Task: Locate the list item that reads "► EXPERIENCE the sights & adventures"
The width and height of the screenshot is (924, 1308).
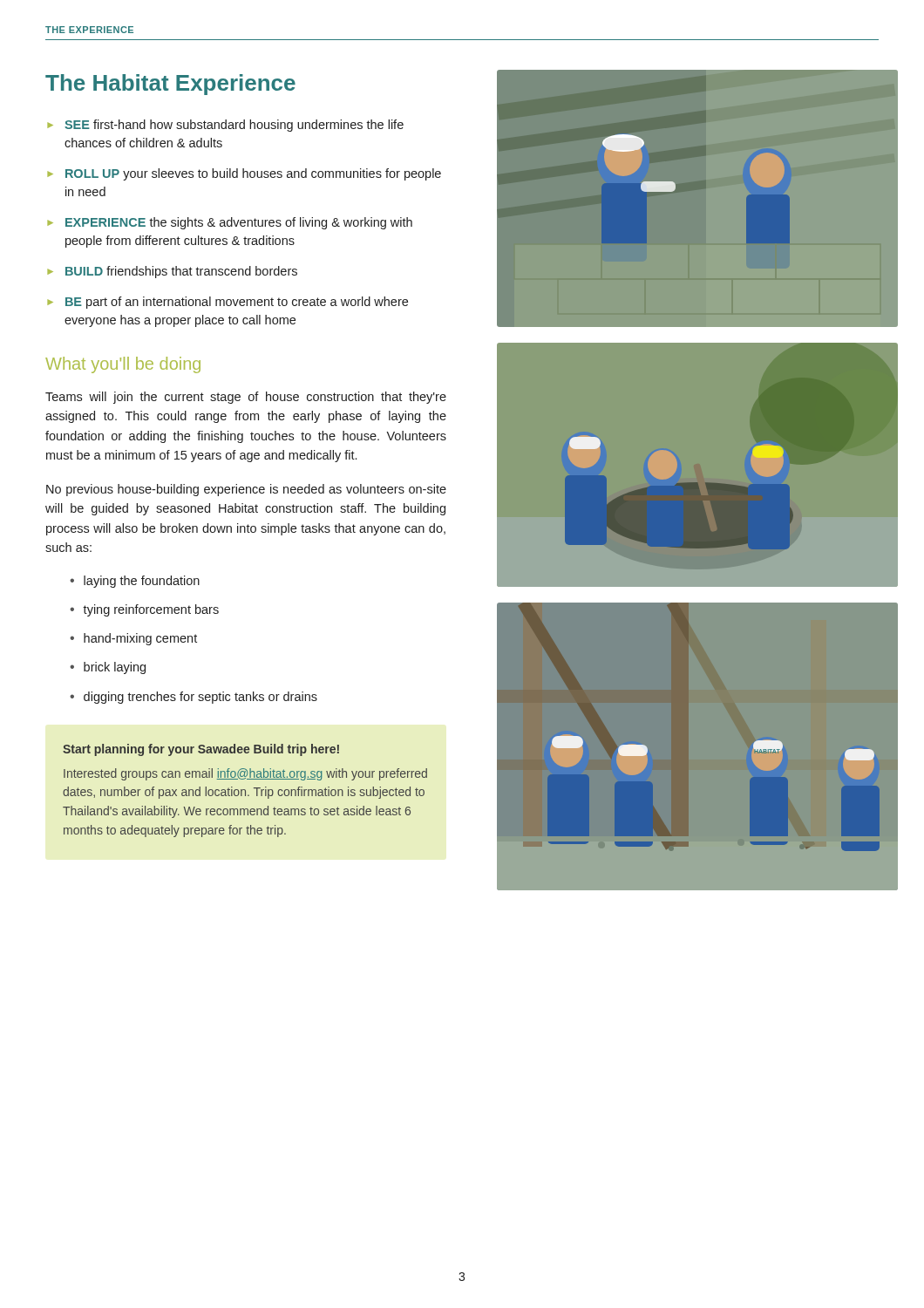Action: (x=246, y=232)
